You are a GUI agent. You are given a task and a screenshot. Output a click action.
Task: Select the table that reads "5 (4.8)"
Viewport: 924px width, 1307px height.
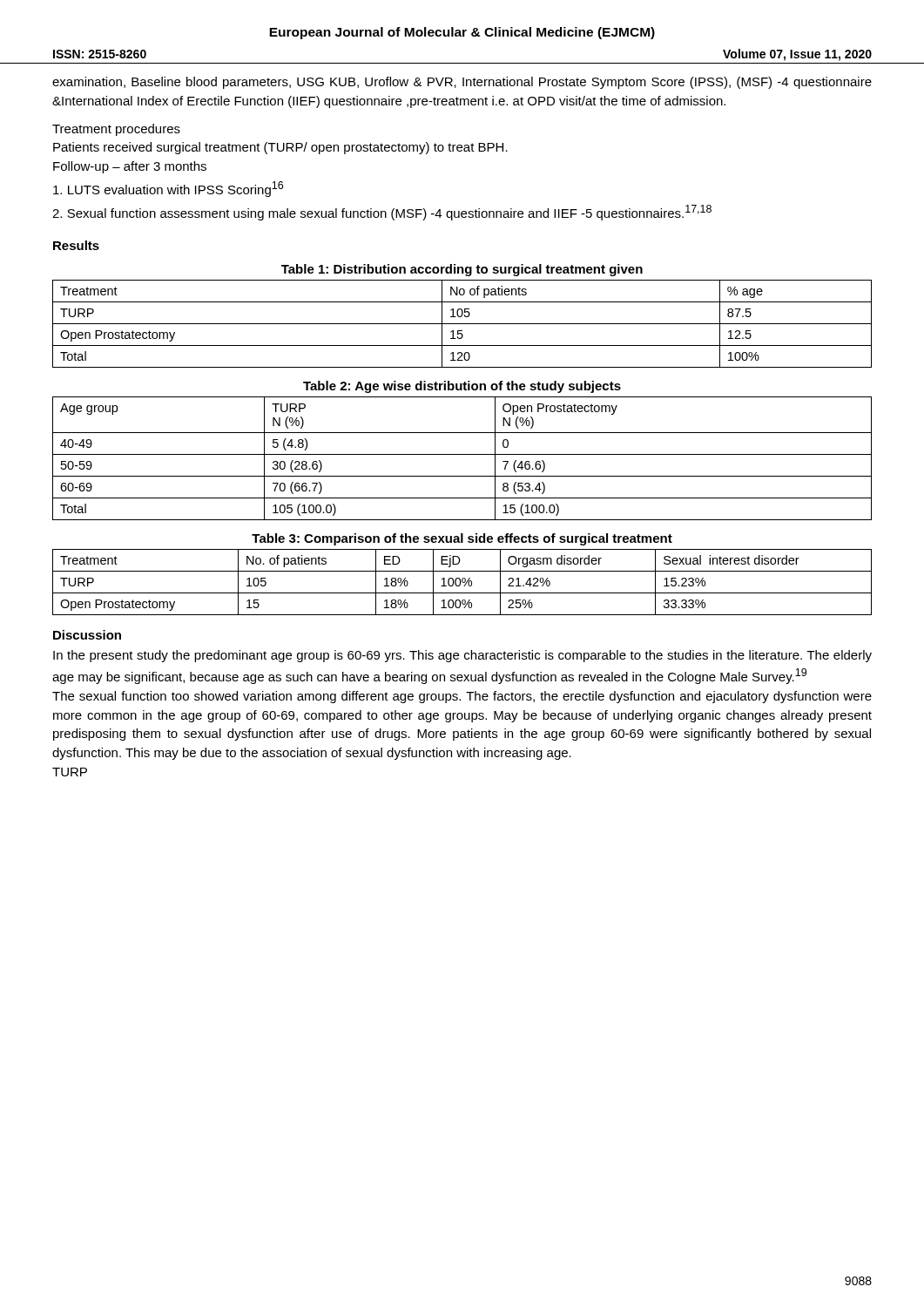pos(462,459)
